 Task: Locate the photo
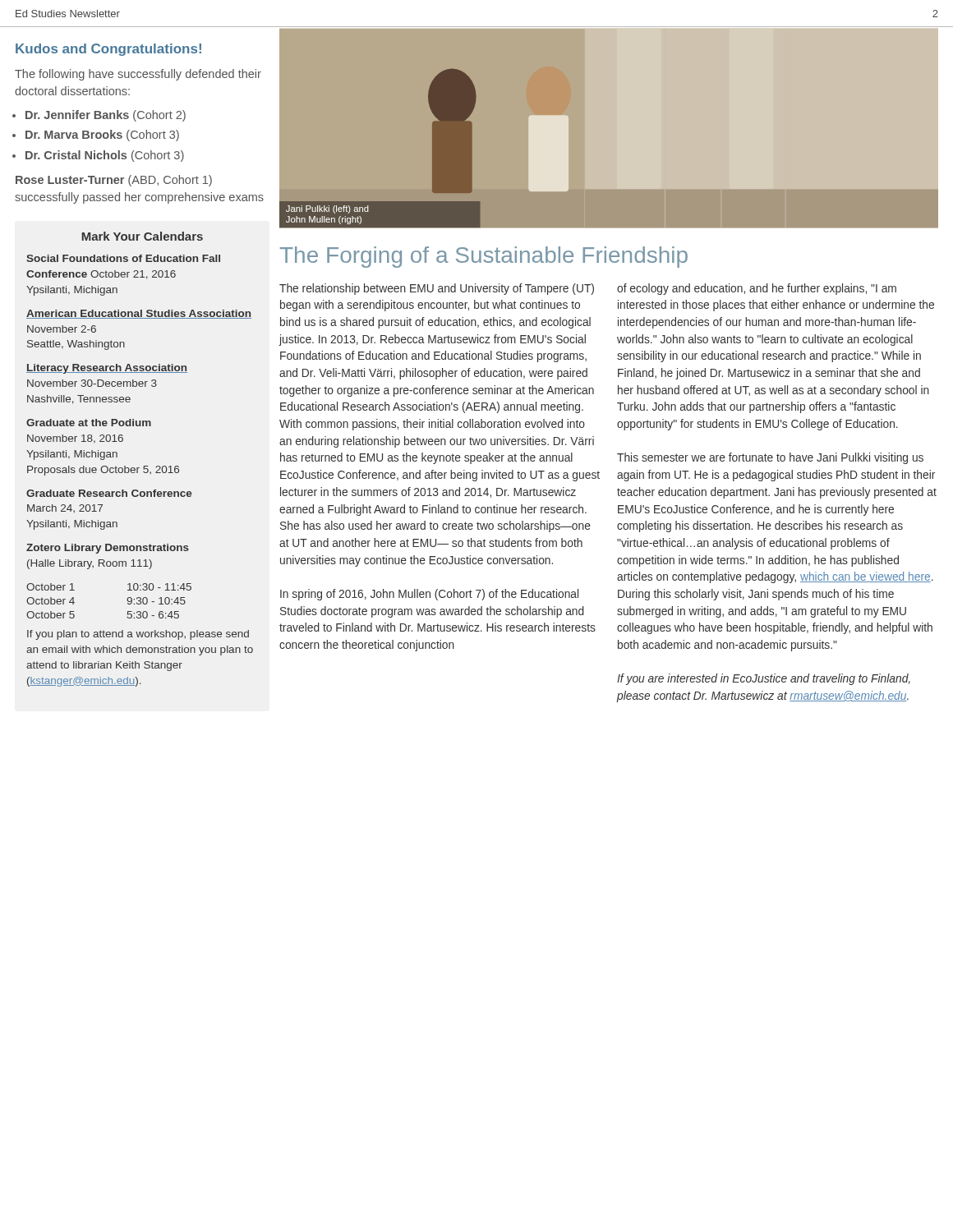(x=609, y=130)
